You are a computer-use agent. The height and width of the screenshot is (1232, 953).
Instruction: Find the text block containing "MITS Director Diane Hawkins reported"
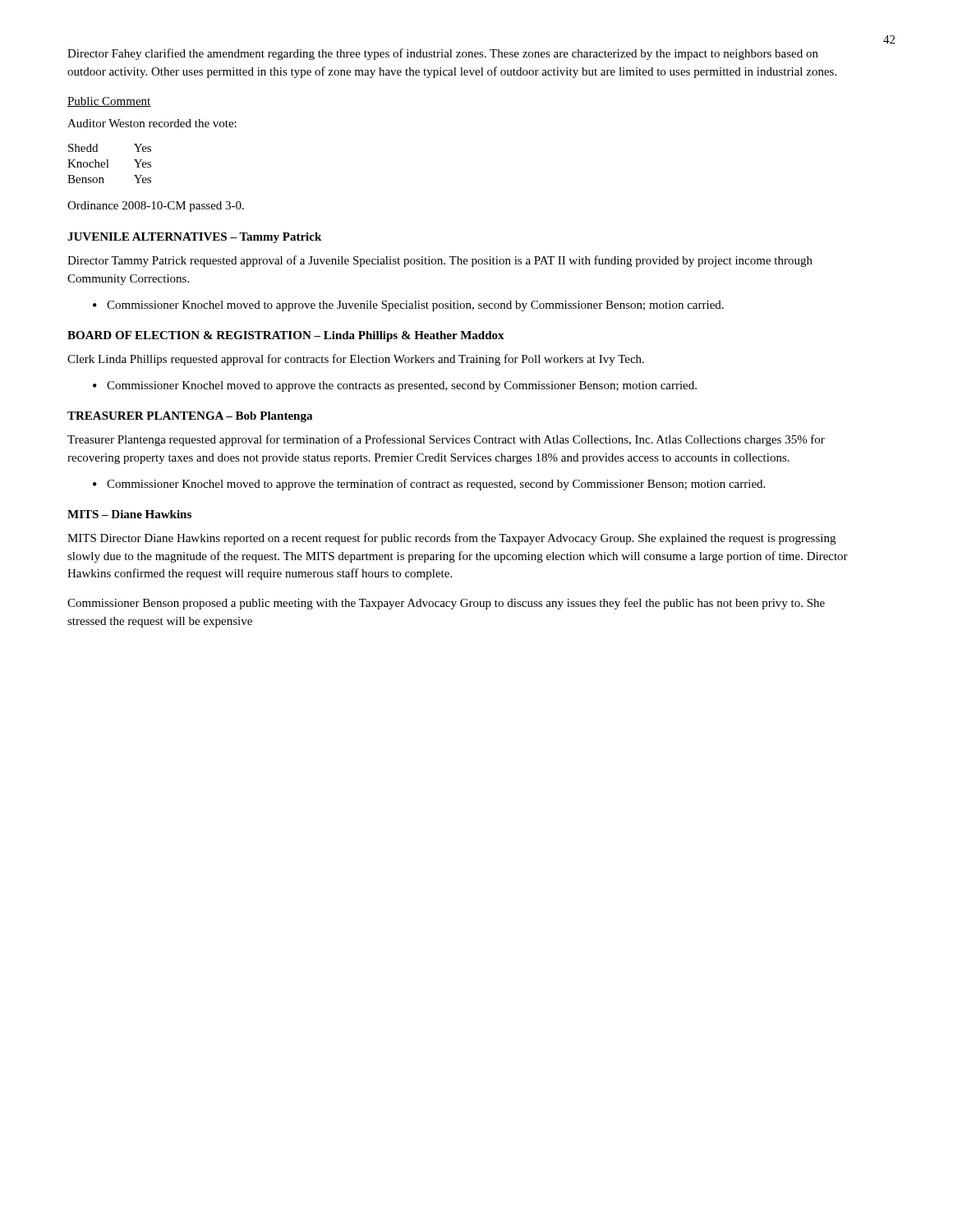pyautogui.click(x=457, y=556)
